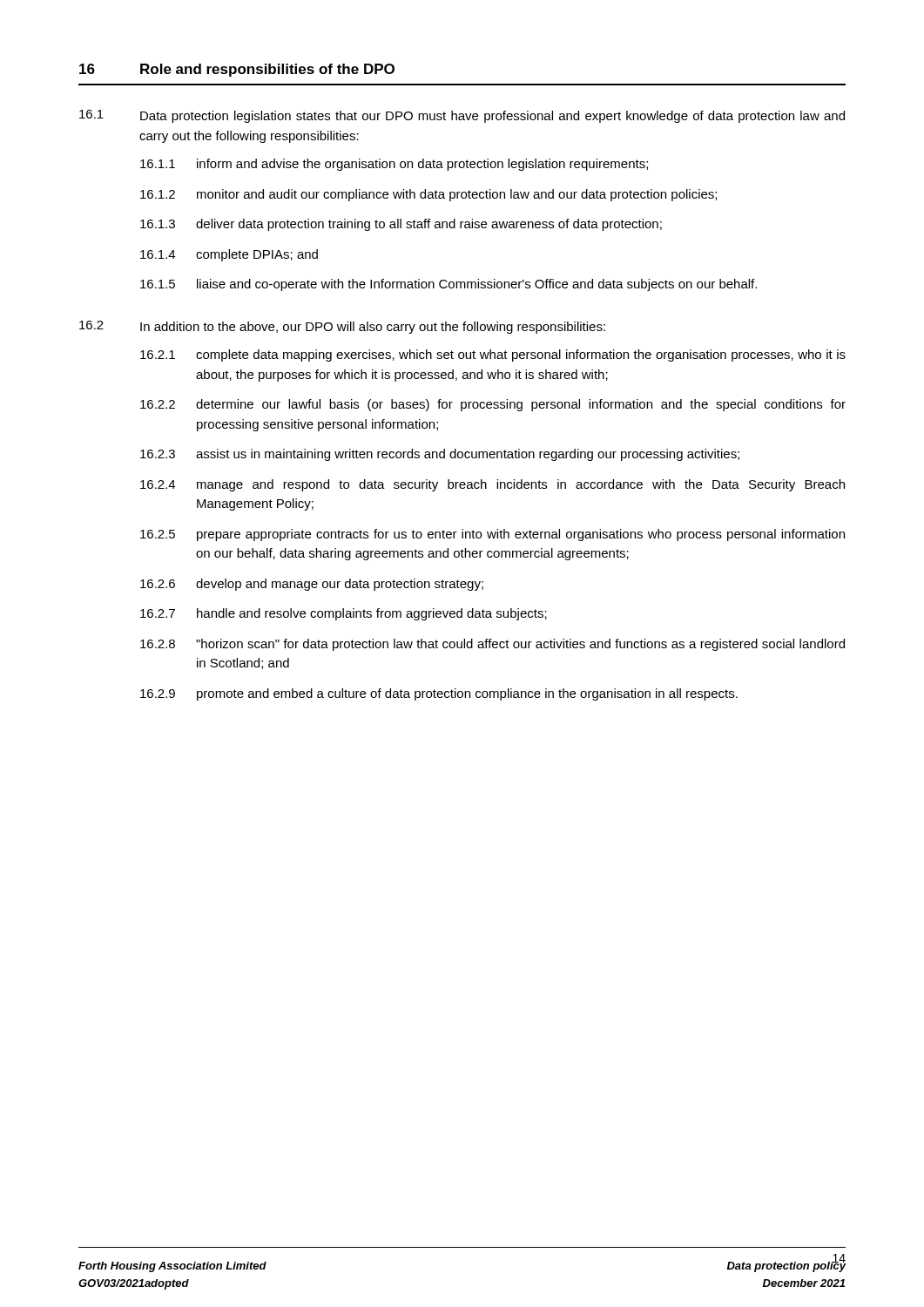The height and width of the screenshot is (1307, 924).
Task: Where is the passage that starts "16.1.3 deliver data protection training to all"?
Action: click(x=492, y=224)
